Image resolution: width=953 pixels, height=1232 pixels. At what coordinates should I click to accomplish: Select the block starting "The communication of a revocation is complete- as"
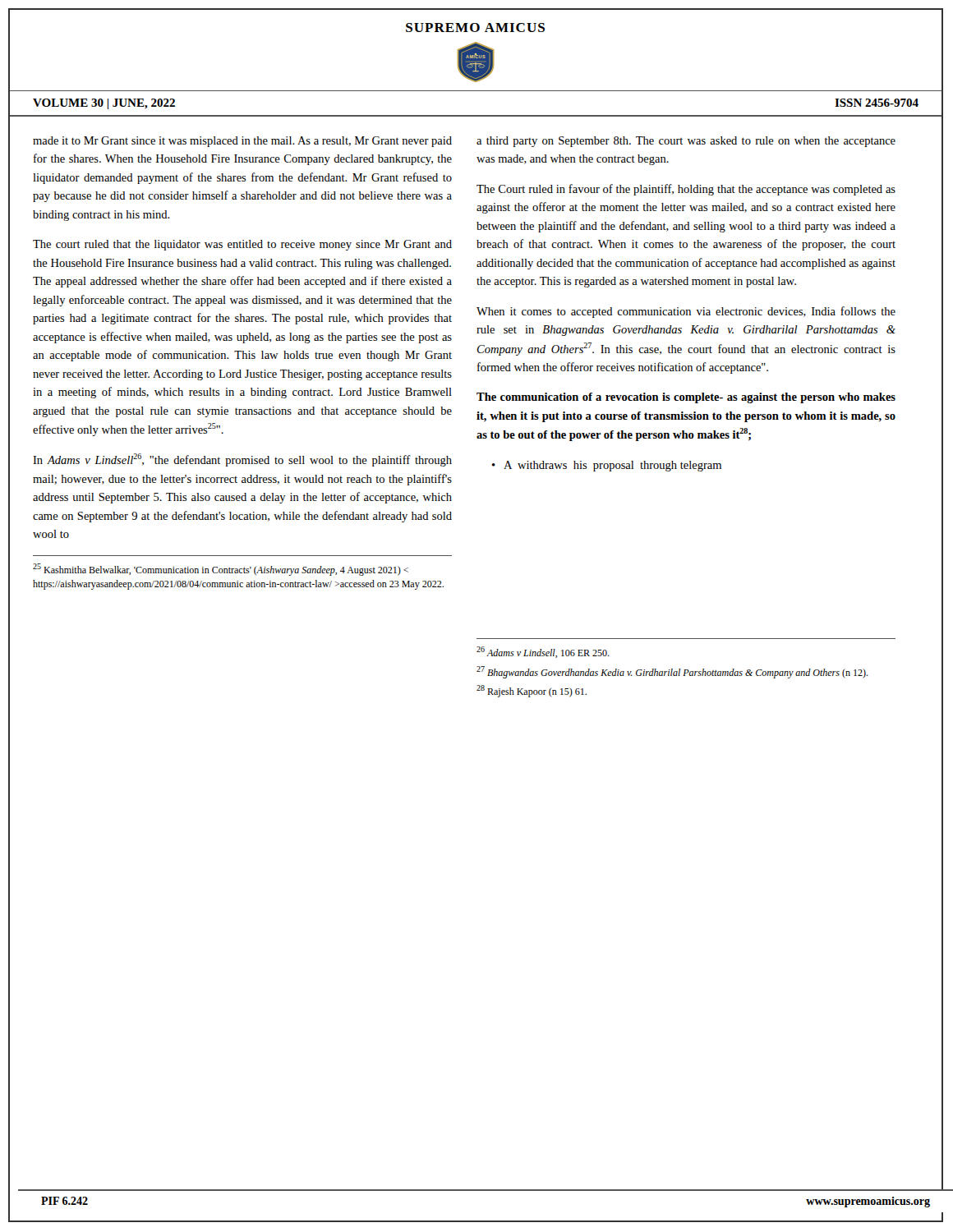tap(686, 416)
